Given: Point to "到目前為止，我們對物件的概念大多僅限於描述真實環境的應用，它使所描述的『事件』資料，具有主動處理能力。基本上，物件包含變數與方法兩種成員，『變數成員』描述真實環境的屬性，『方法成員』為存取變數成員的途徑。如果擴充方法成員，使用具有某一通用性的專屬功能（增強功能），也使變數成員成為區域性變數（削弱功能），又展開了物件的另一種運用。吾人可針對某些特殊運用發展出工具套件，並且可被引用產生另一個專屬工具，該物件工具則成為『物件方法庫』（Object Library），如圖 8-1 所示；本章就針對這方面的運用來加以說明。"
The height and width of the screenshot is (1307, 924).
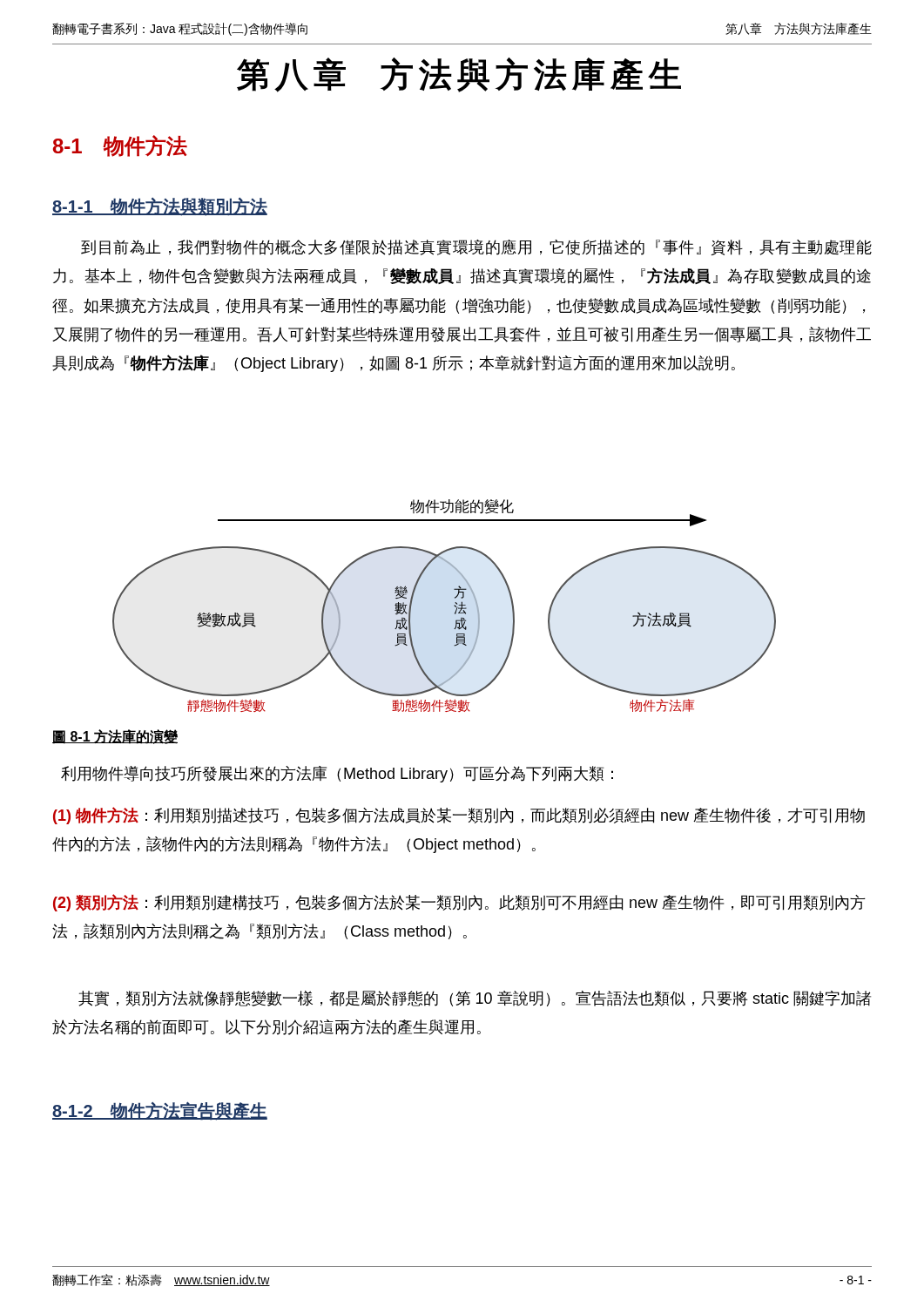Looking at the screenshot, I should pyautogui.click(x=462, y=306).
